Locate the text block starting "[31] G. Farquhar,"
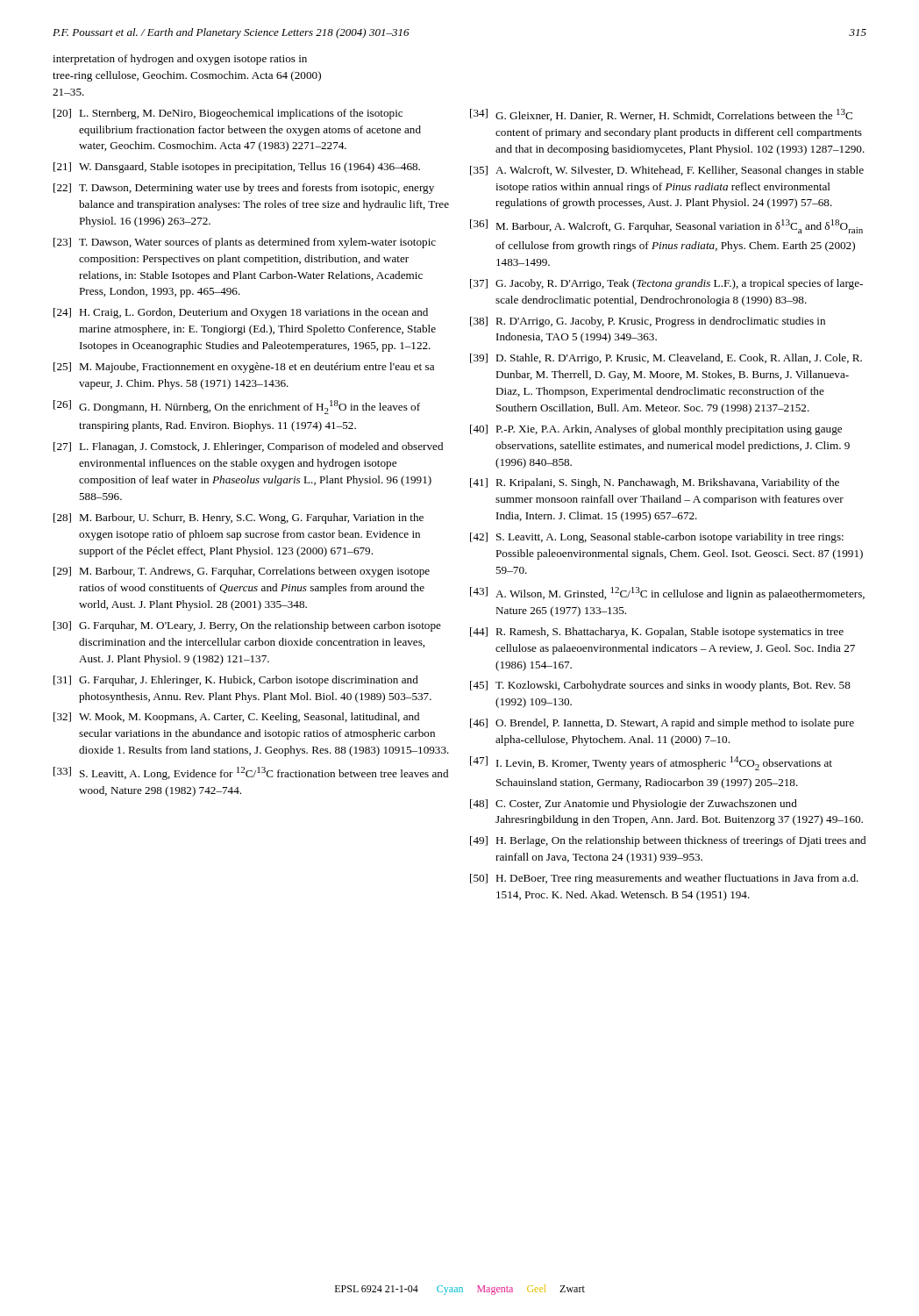 pyautogui.click(x=251, y=688)
